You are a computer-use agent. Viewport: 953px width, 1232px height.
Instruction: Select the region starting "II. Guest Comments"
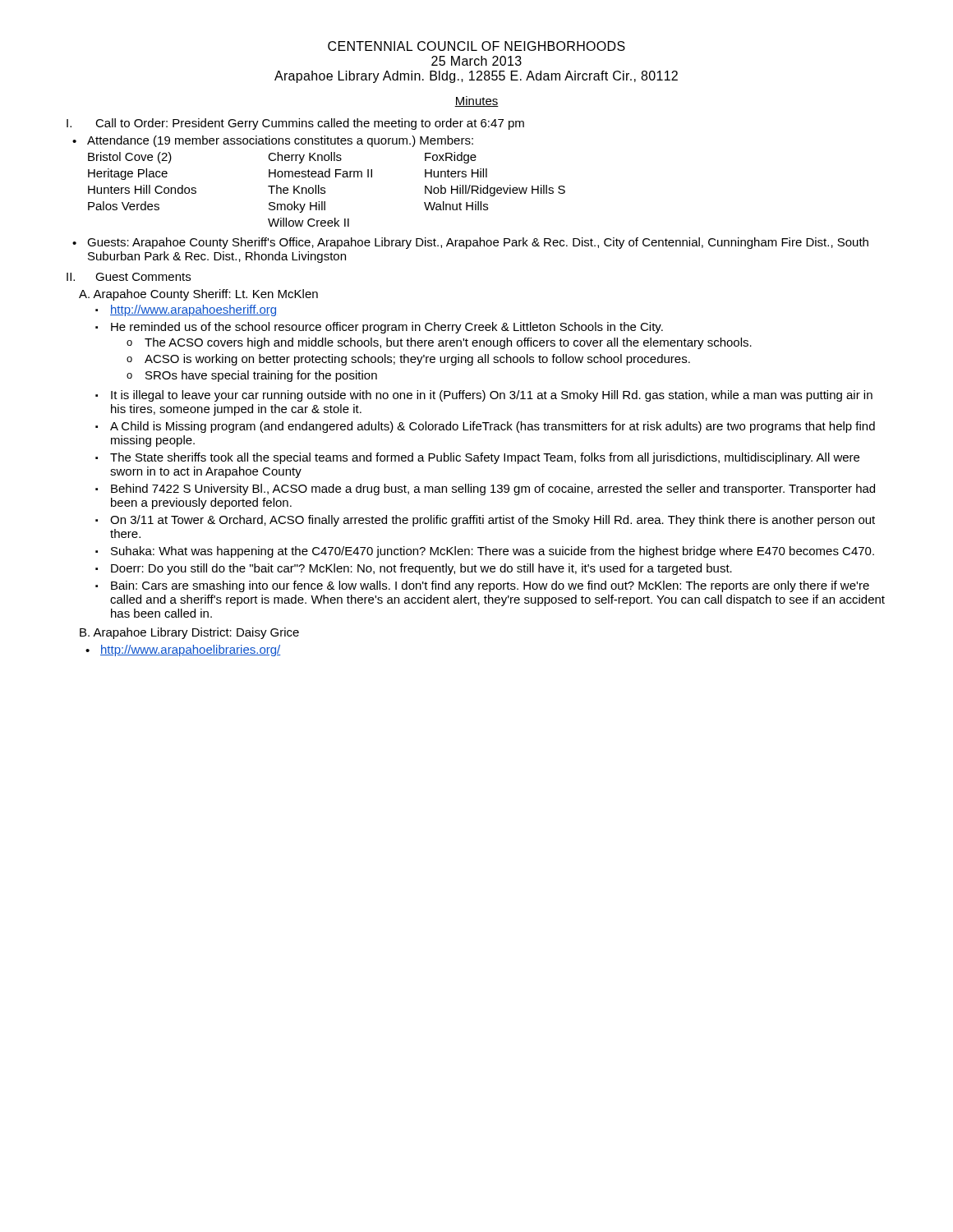(129, 277)
